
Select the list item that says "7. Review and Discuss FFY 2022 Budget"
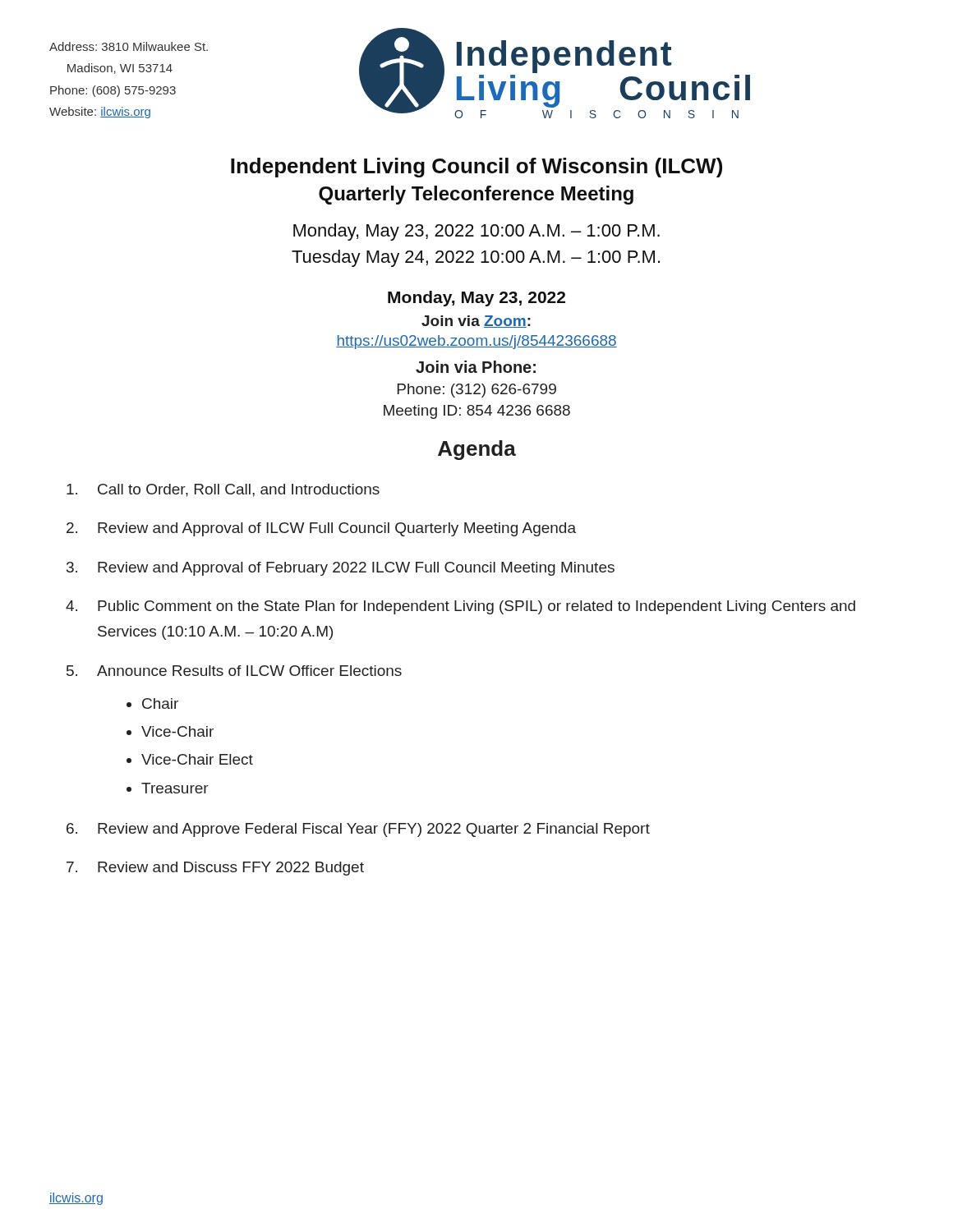215,867
